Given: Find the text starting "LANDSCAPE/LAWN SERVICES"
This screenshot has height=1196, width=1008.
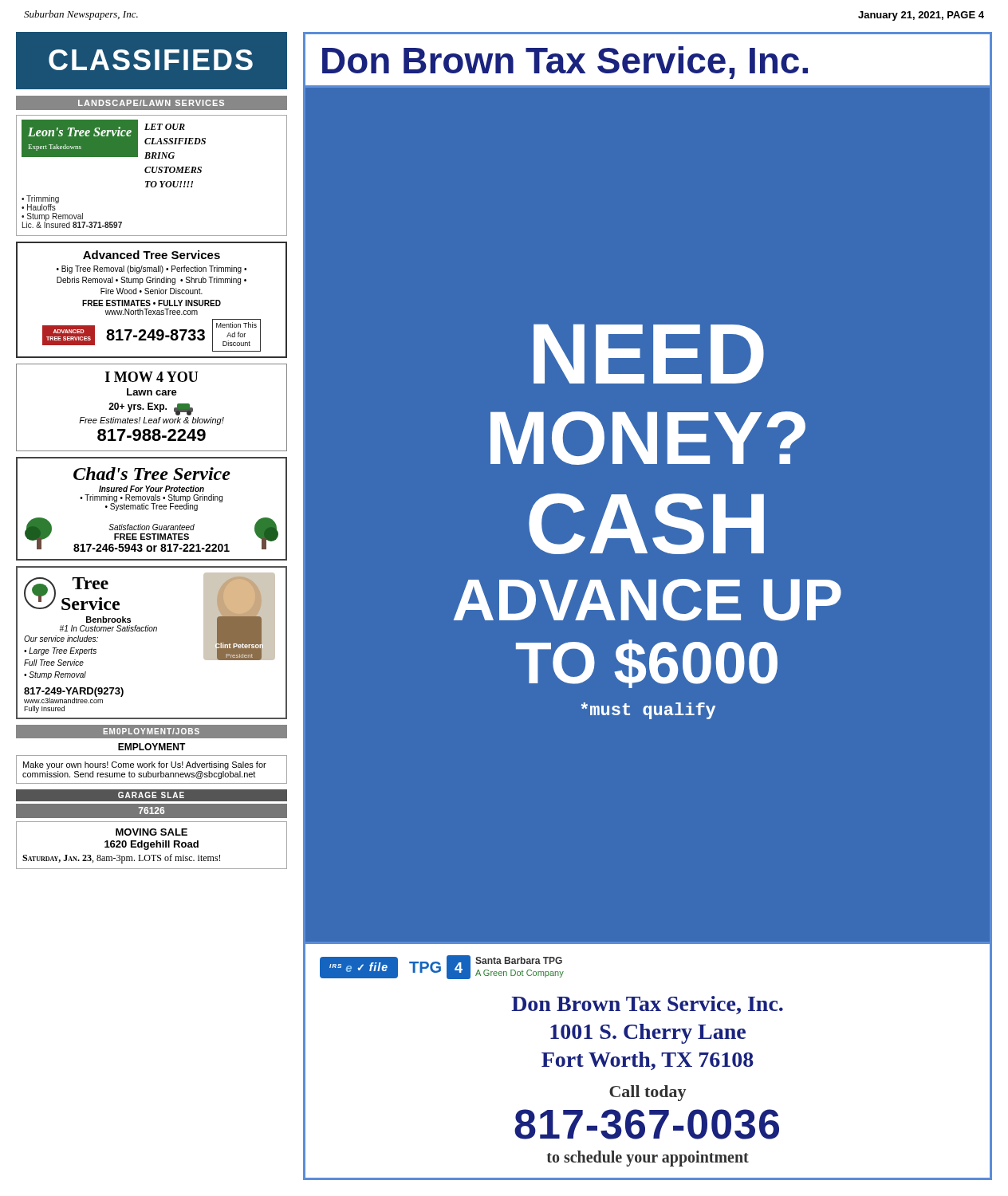Looking at the screenshot, I should click(152, 103).
